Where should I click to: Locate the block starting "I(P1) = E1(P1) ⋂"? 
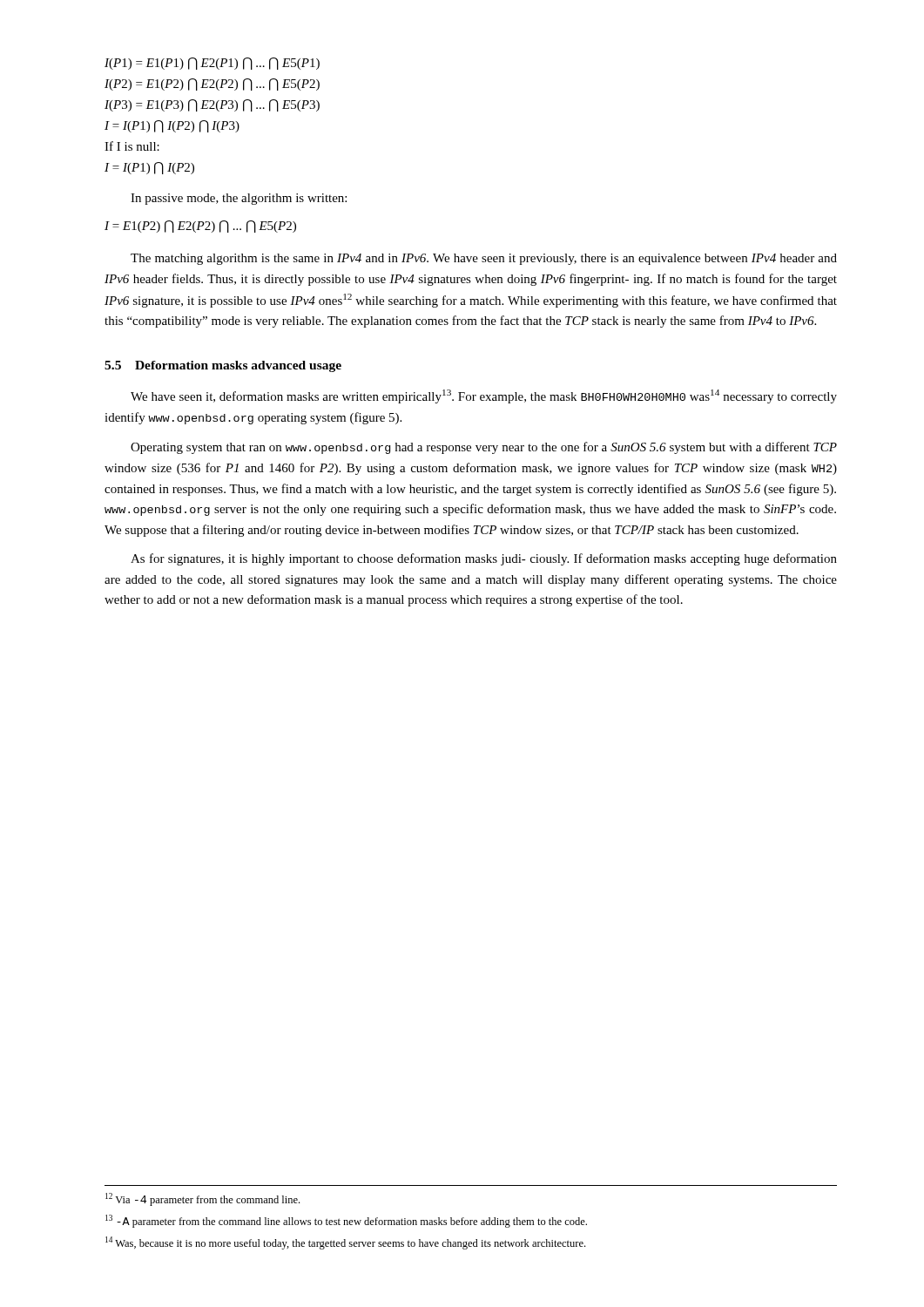[x=212, y=115]
